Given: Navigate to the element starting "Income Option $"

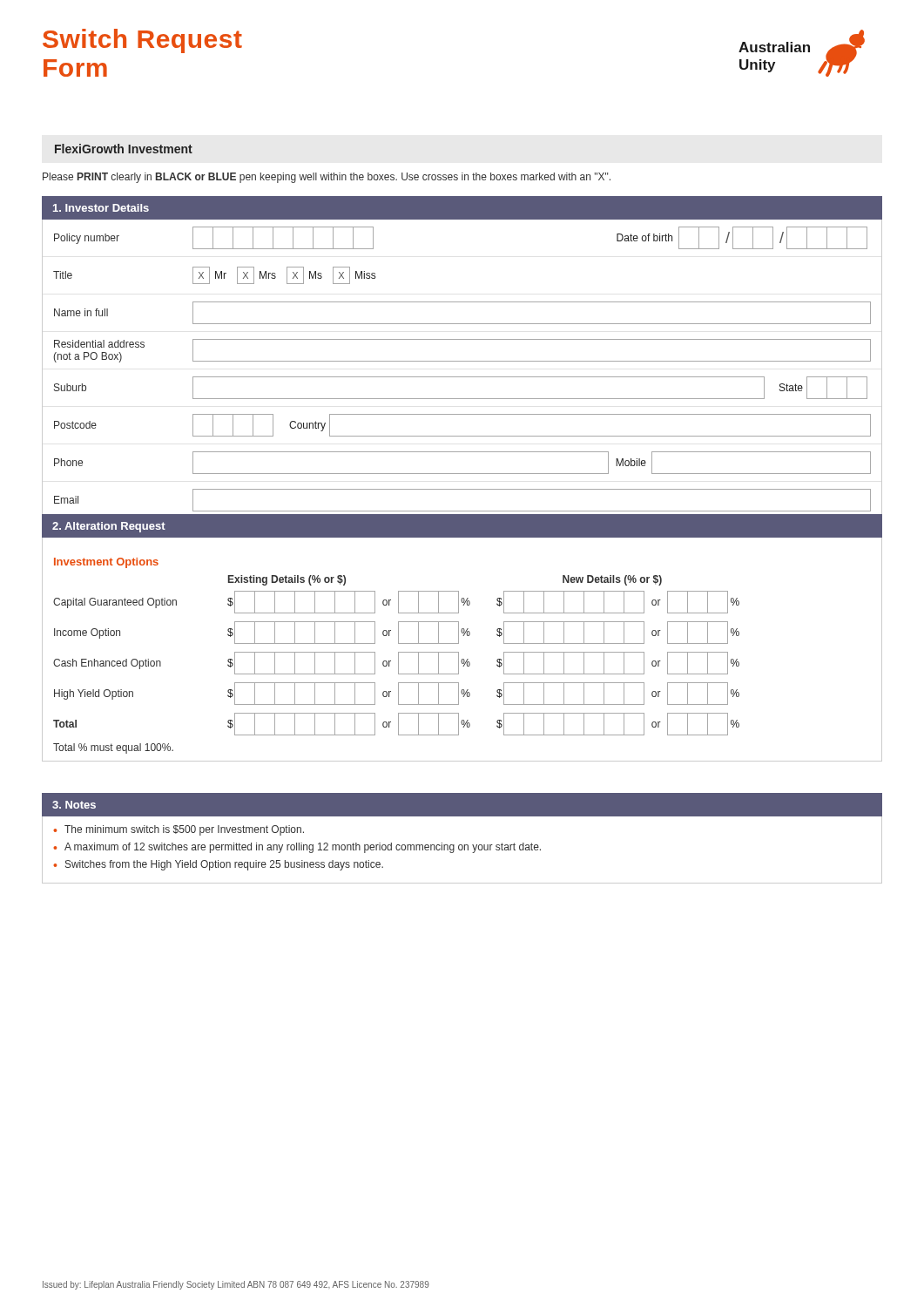Looking at the screenshot, I should point(396,633).
